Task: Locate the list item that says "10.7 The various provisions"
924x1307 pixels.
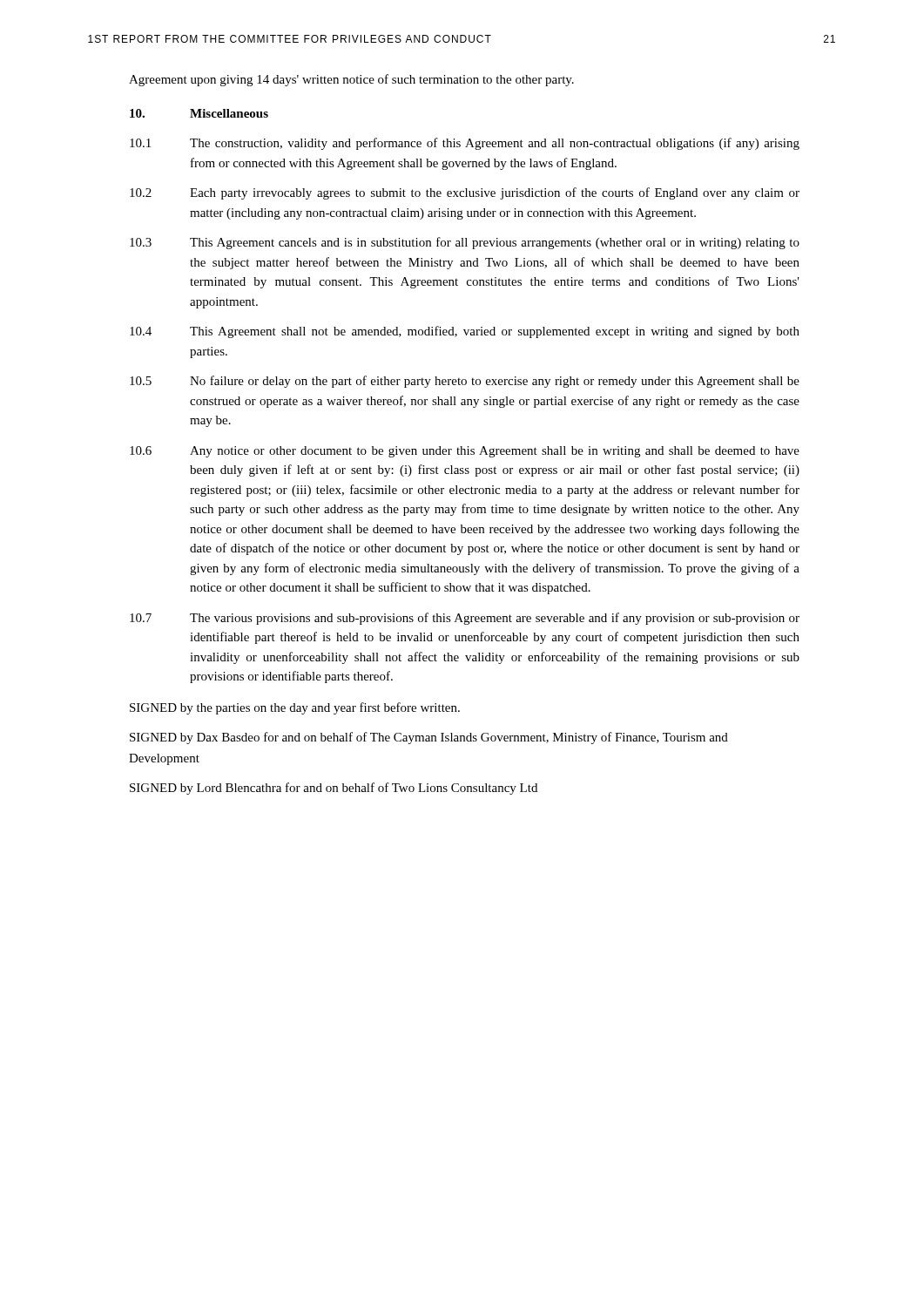Action: click(464, 647)
